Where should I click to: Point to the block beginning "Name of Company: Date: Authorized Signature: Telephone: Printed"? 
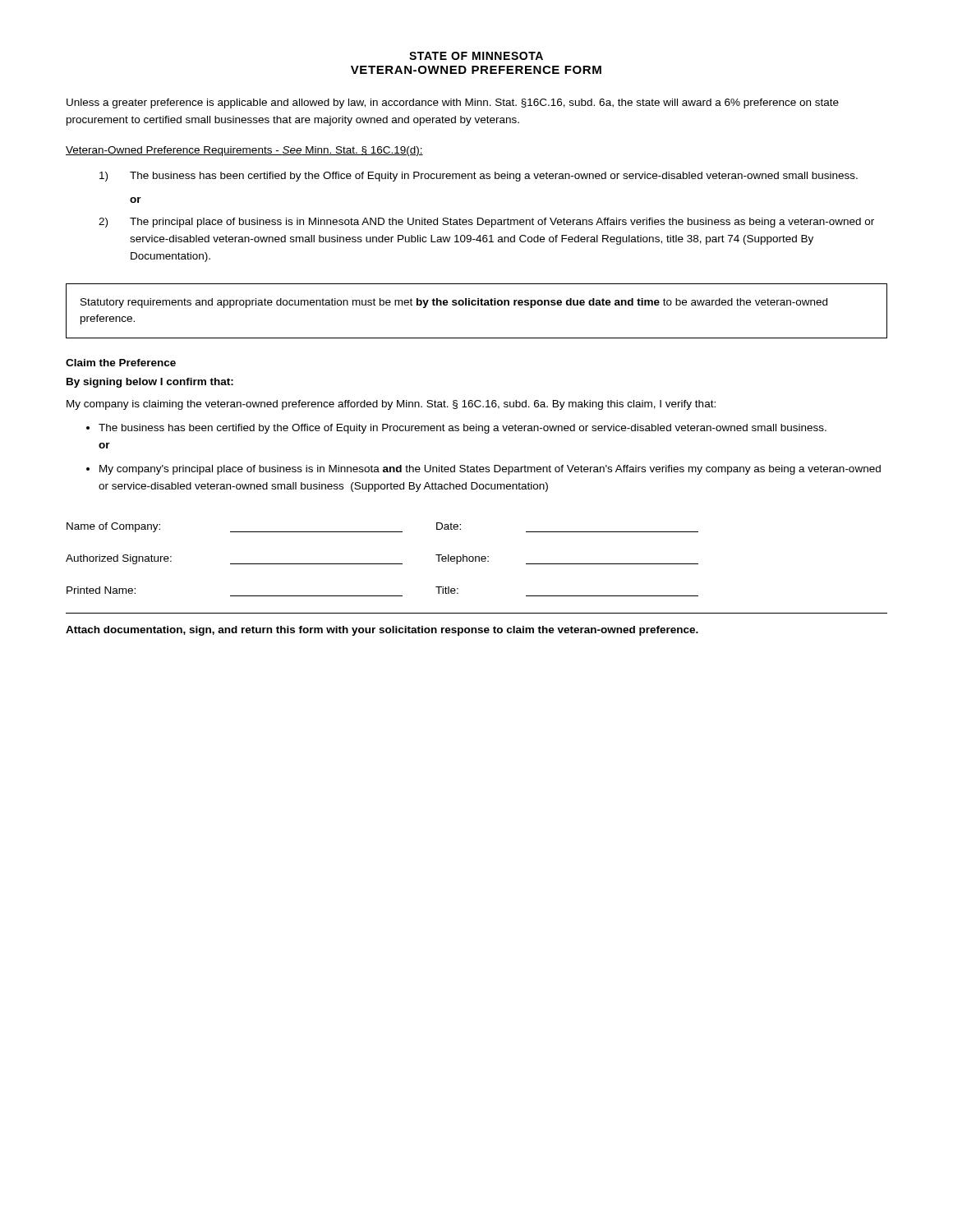pos(476,556)
